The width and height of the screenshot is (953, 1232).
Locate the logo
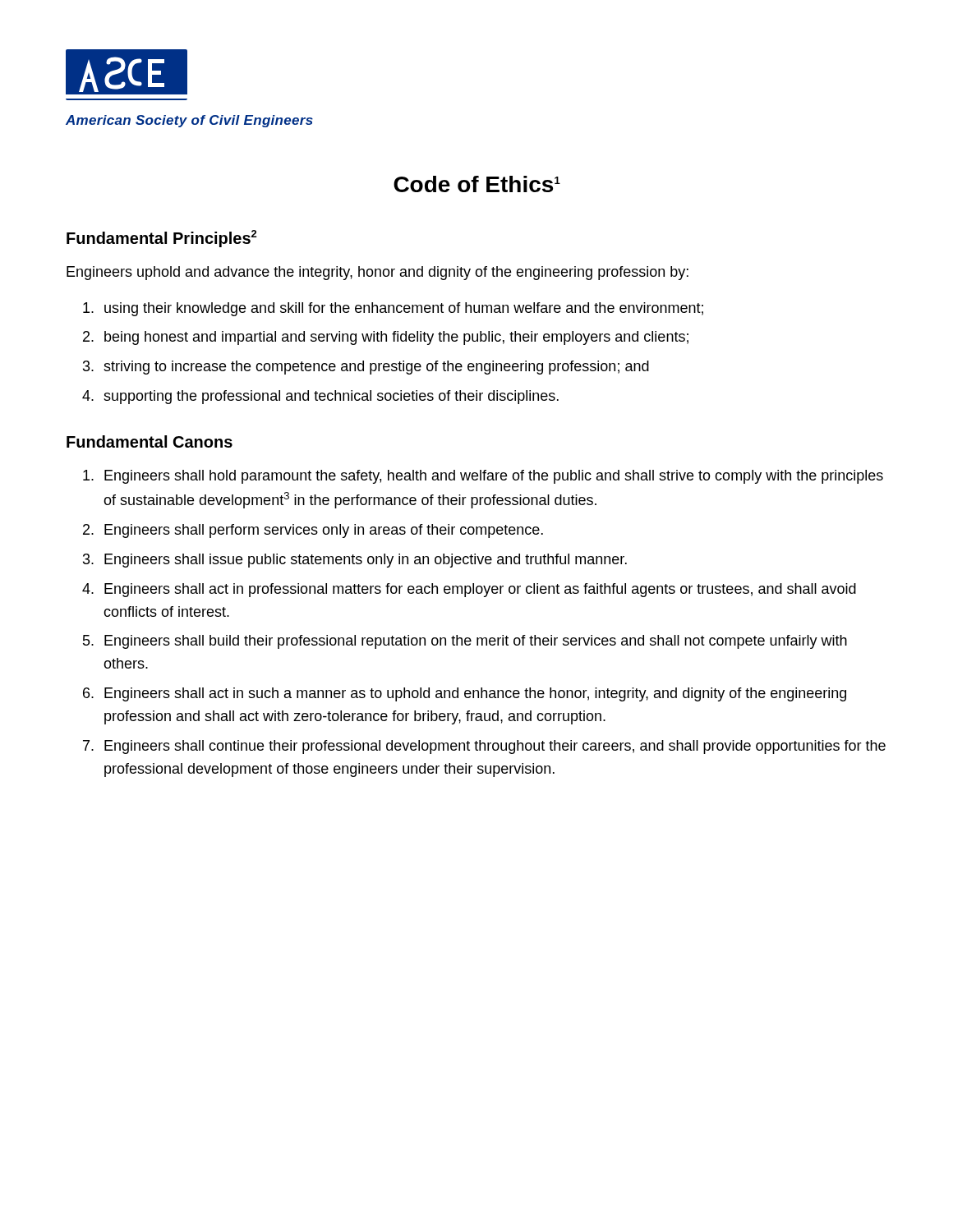pyautogui.click(x=476, y=89)
